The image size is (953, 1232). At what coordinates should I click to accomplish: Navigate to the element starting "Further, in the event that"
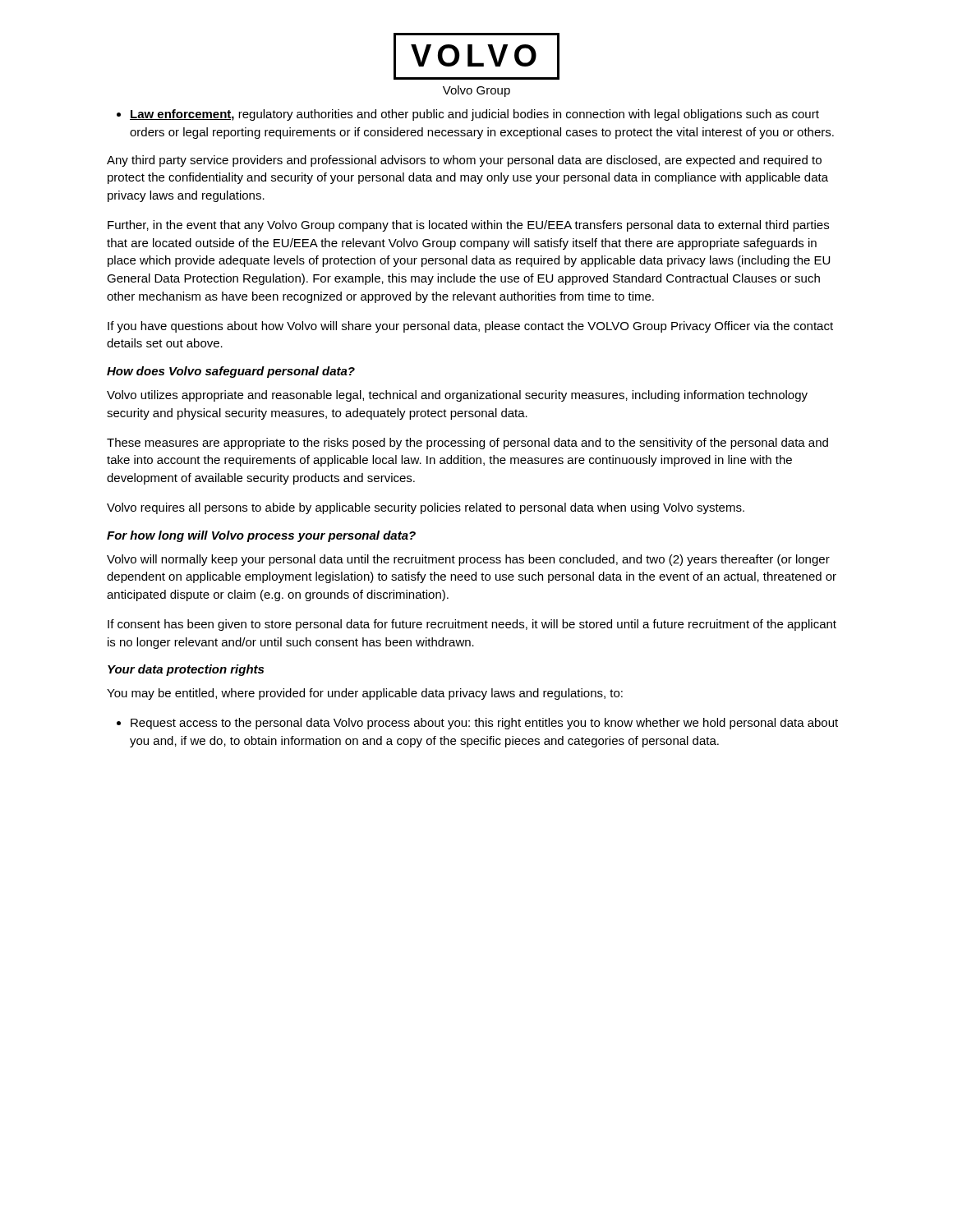469,260
